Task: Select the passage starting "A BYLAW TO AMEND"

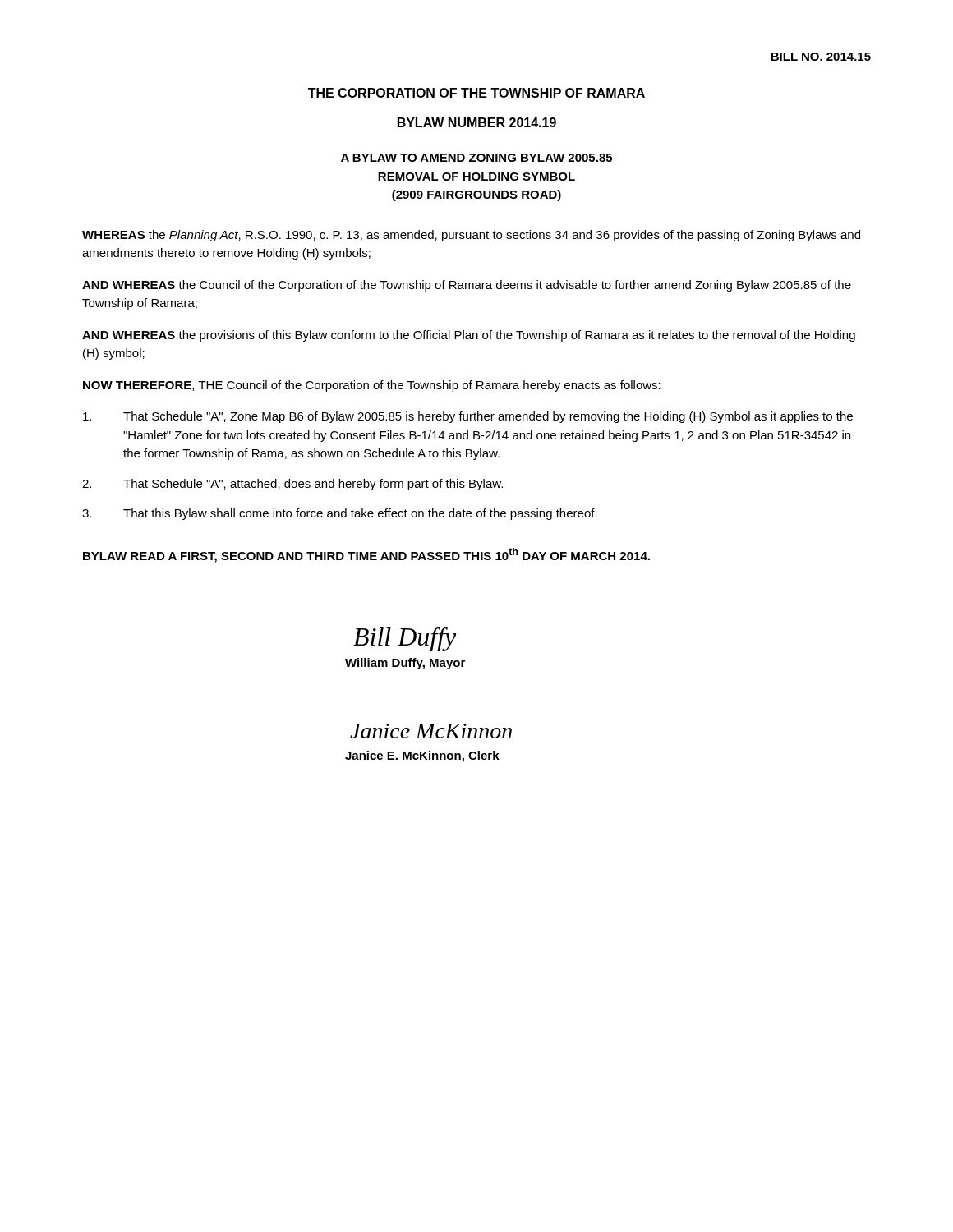Action: point(476,176)
